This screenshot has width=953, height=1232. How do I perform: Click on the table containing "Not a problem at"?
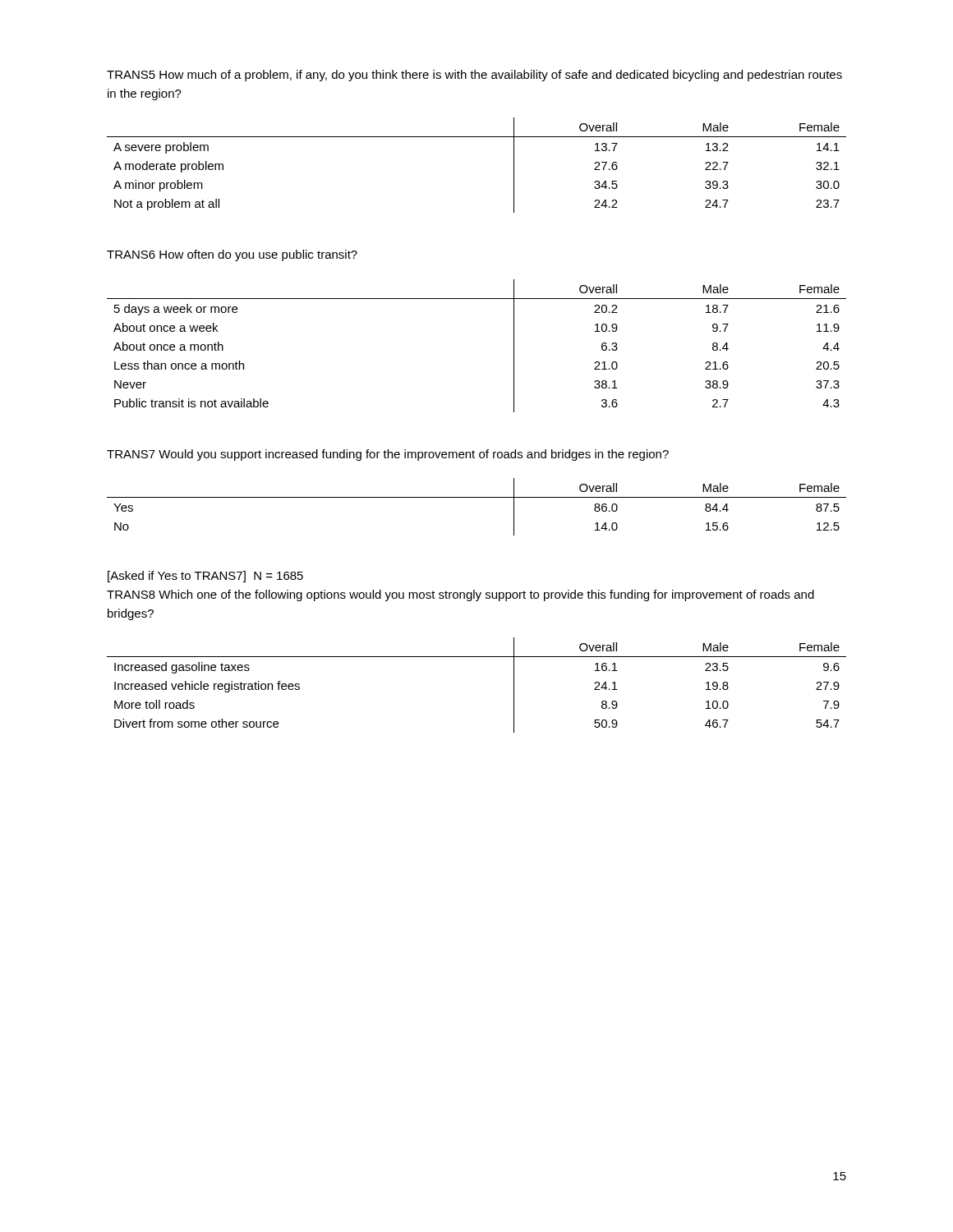click(476, 165)
